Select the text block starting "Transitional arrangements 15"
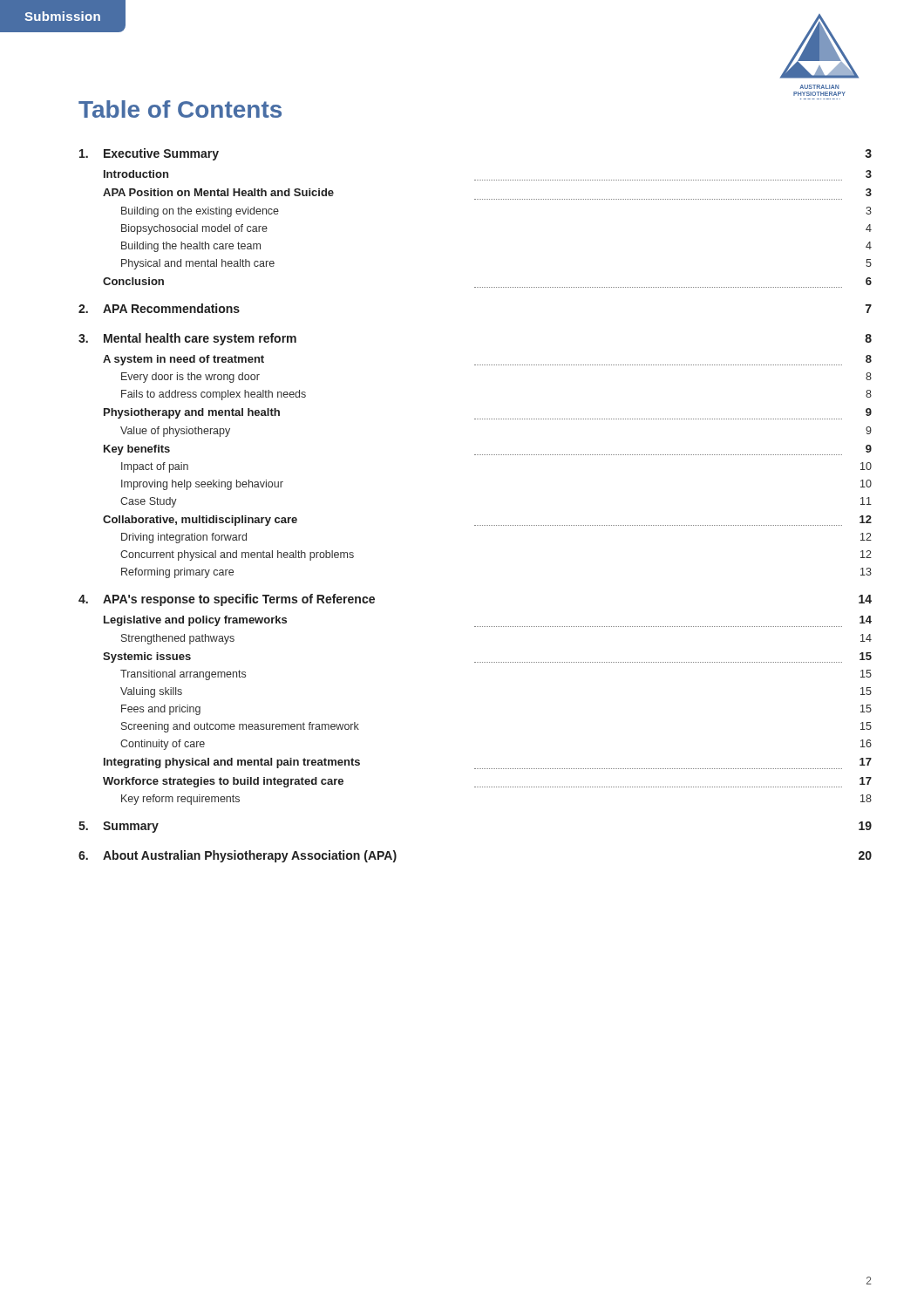Screen dimensions: 1308x924 (190, 674)
